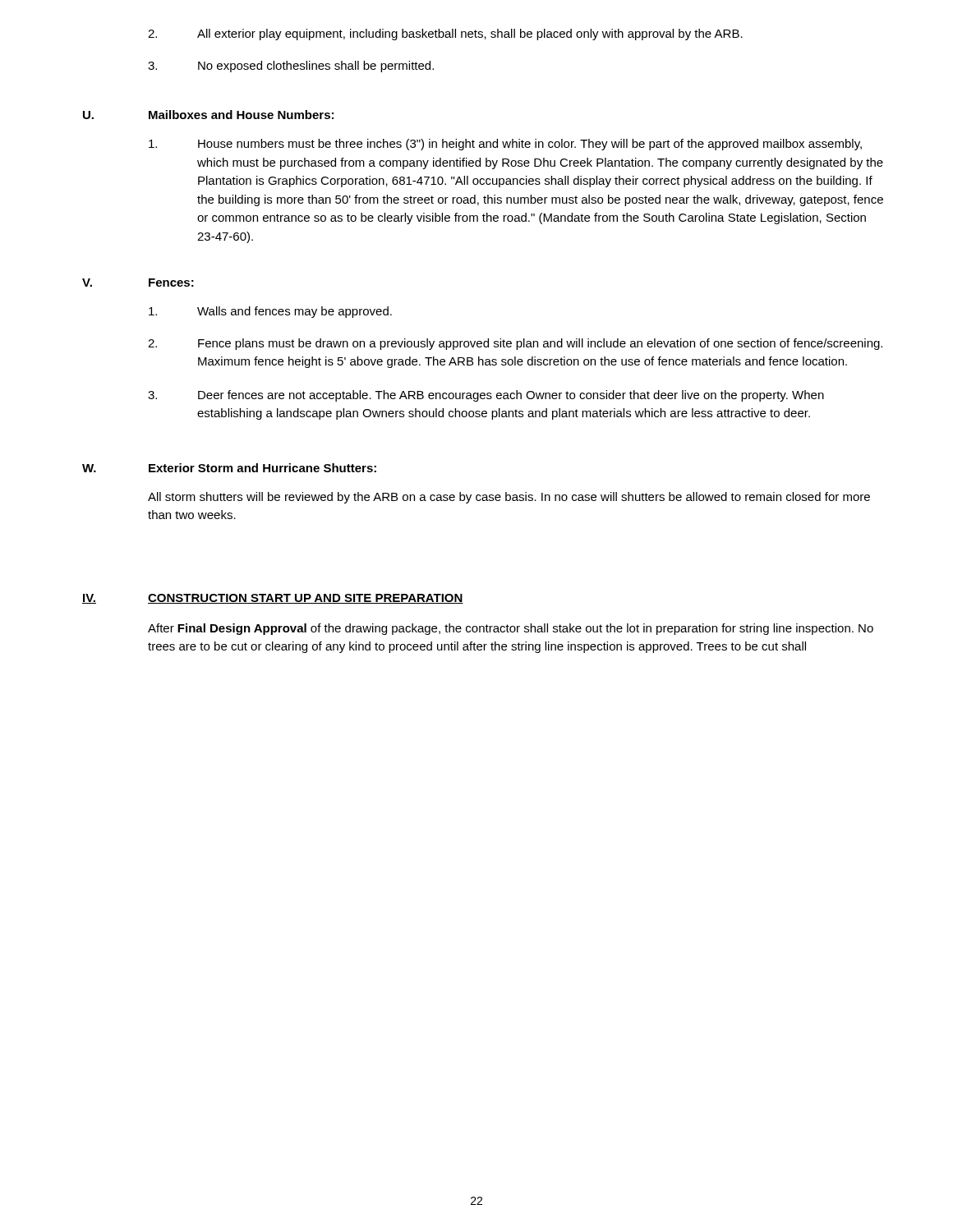953x1232 pixels.
Task: Find the block on this page that starts "3. Deer fences"
Action: [485, 404]
